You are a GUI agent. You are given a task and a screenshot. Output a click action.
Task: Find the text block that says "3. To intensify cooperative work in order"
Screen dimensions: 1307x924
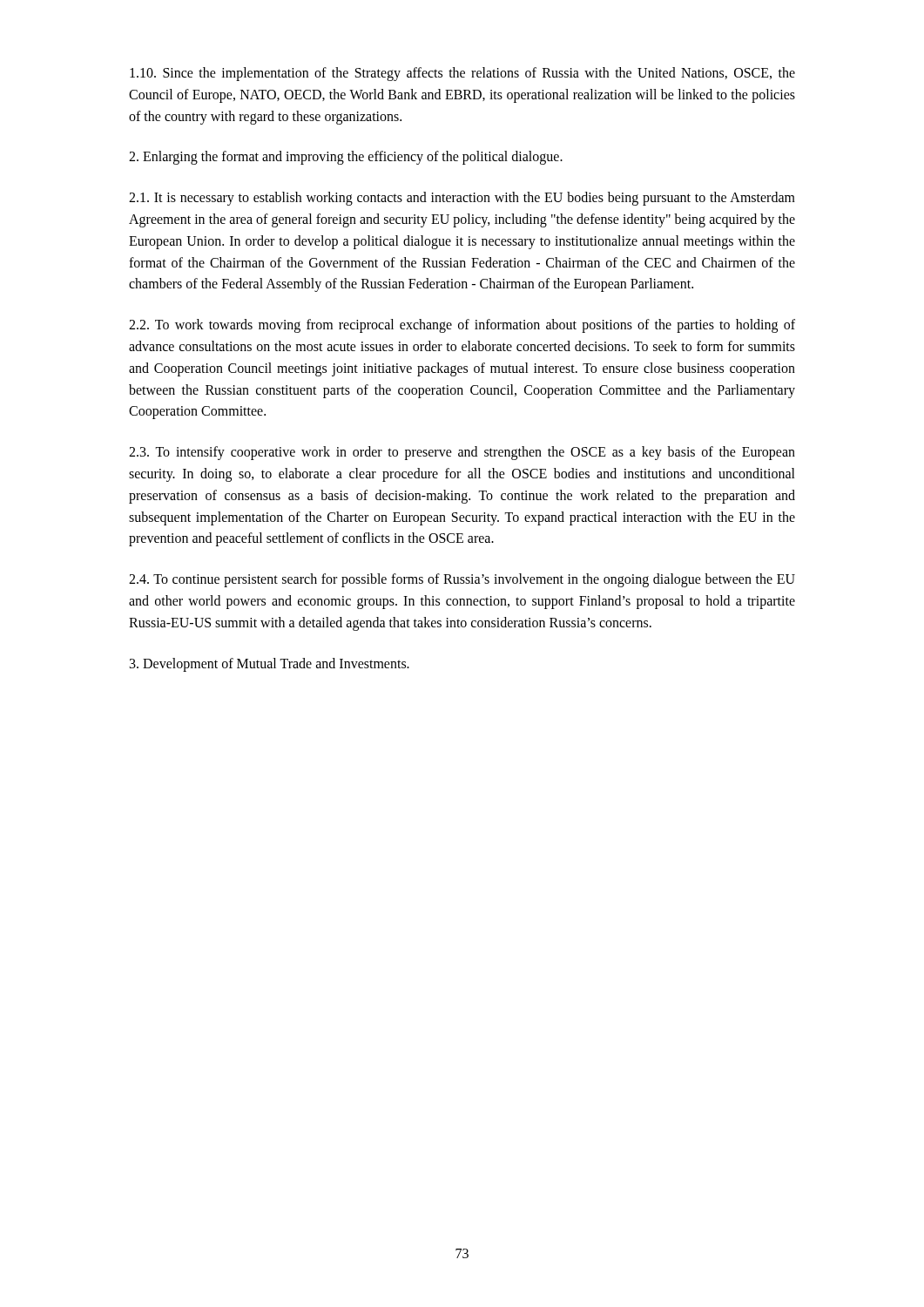[462, 495]
